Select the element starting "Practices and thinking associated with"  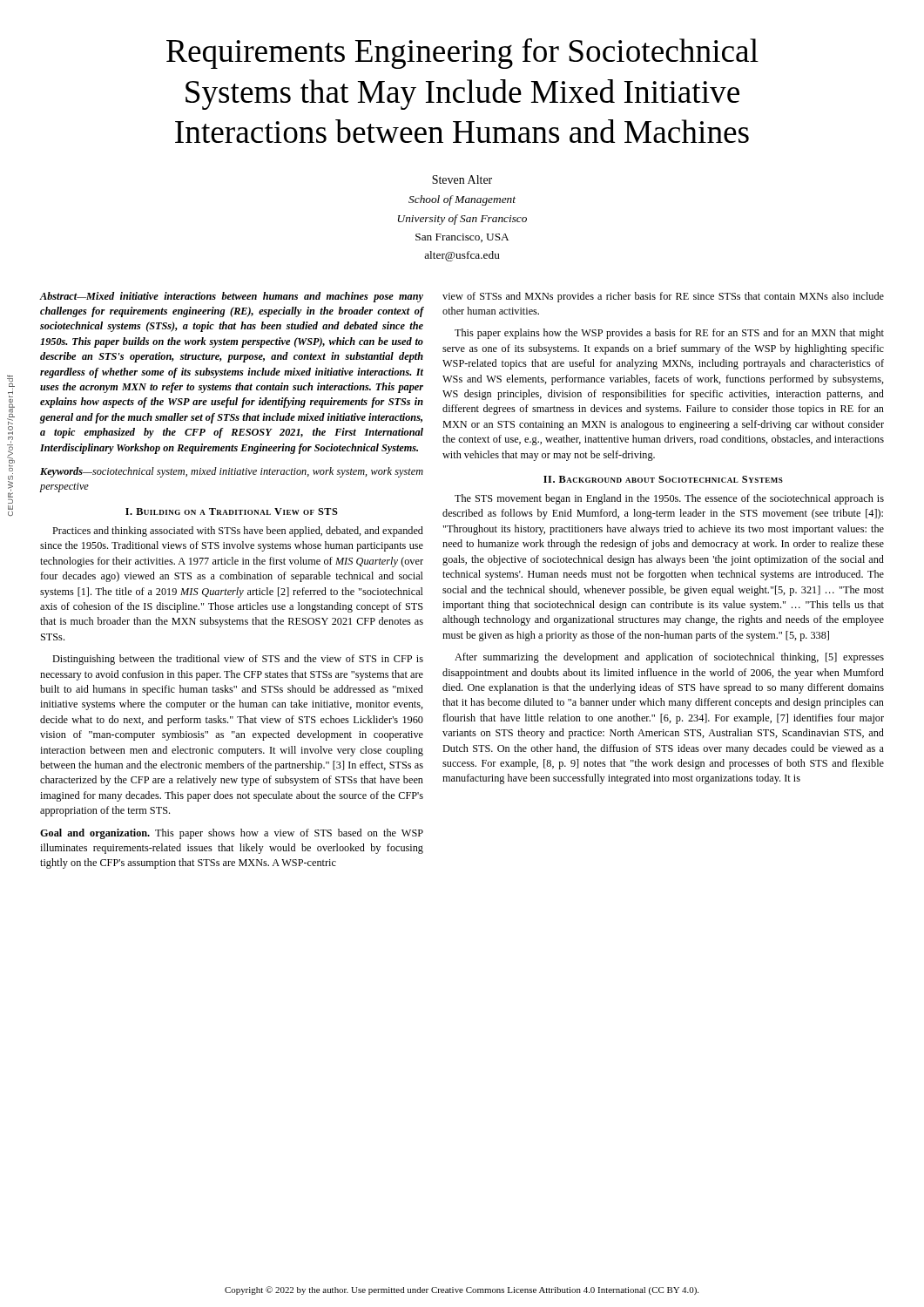[232, 584]
